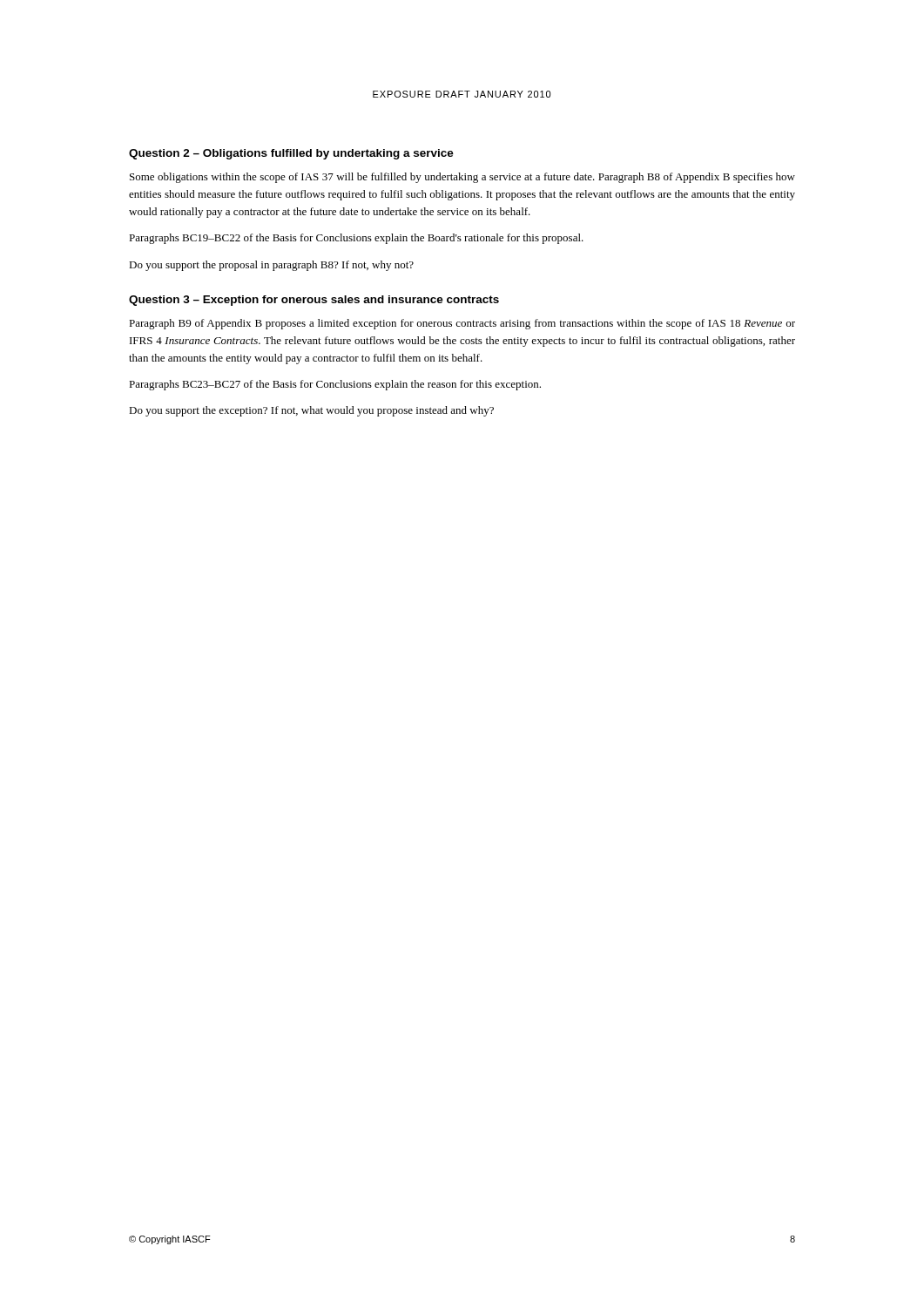Click on the section header with the text "Question 3 – Exception for"
The height and width of the screenshot is (1307, 924).
[x=314, y=299]
